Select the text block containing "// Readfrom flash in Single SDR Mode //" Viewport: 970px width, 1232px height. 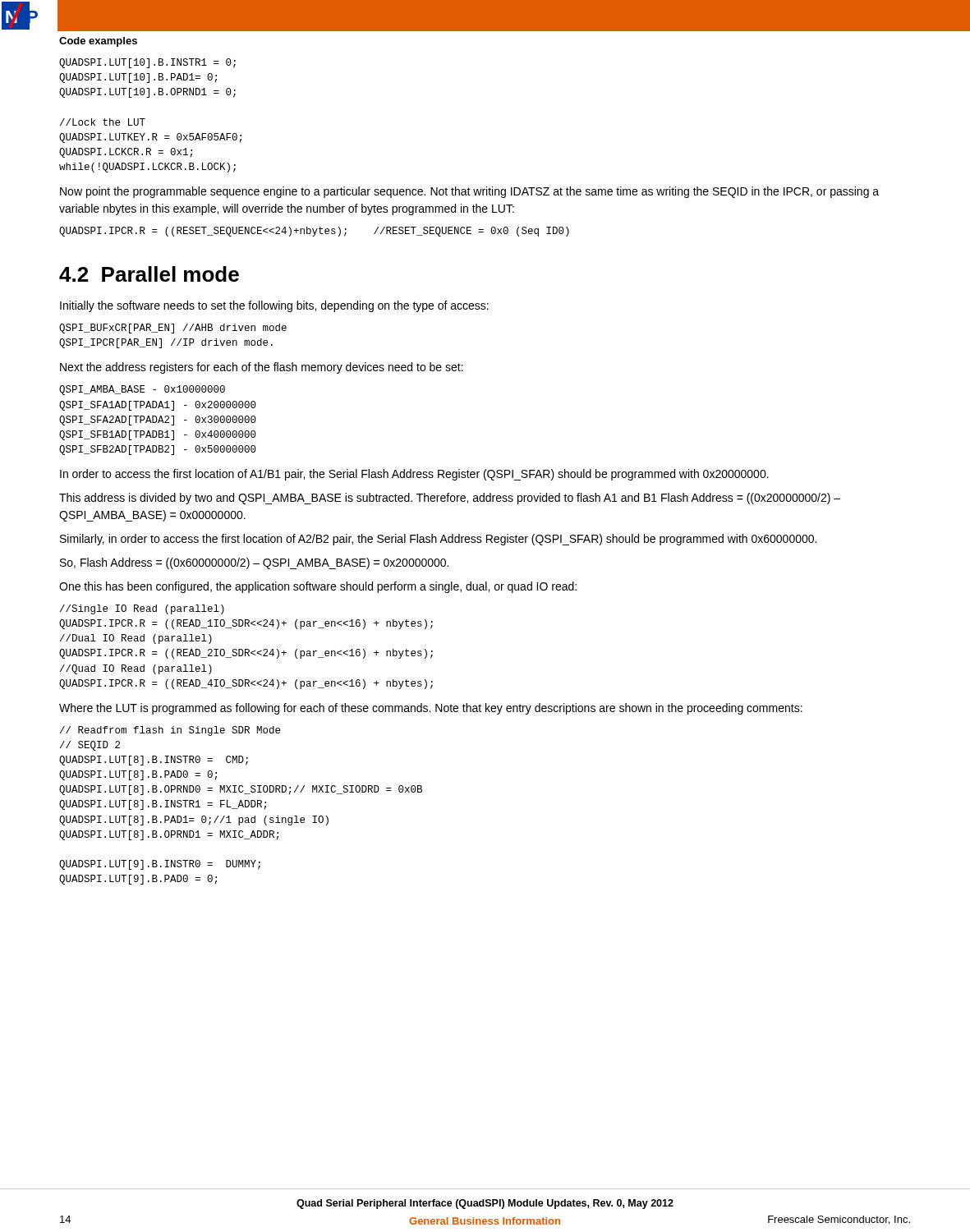170,731
